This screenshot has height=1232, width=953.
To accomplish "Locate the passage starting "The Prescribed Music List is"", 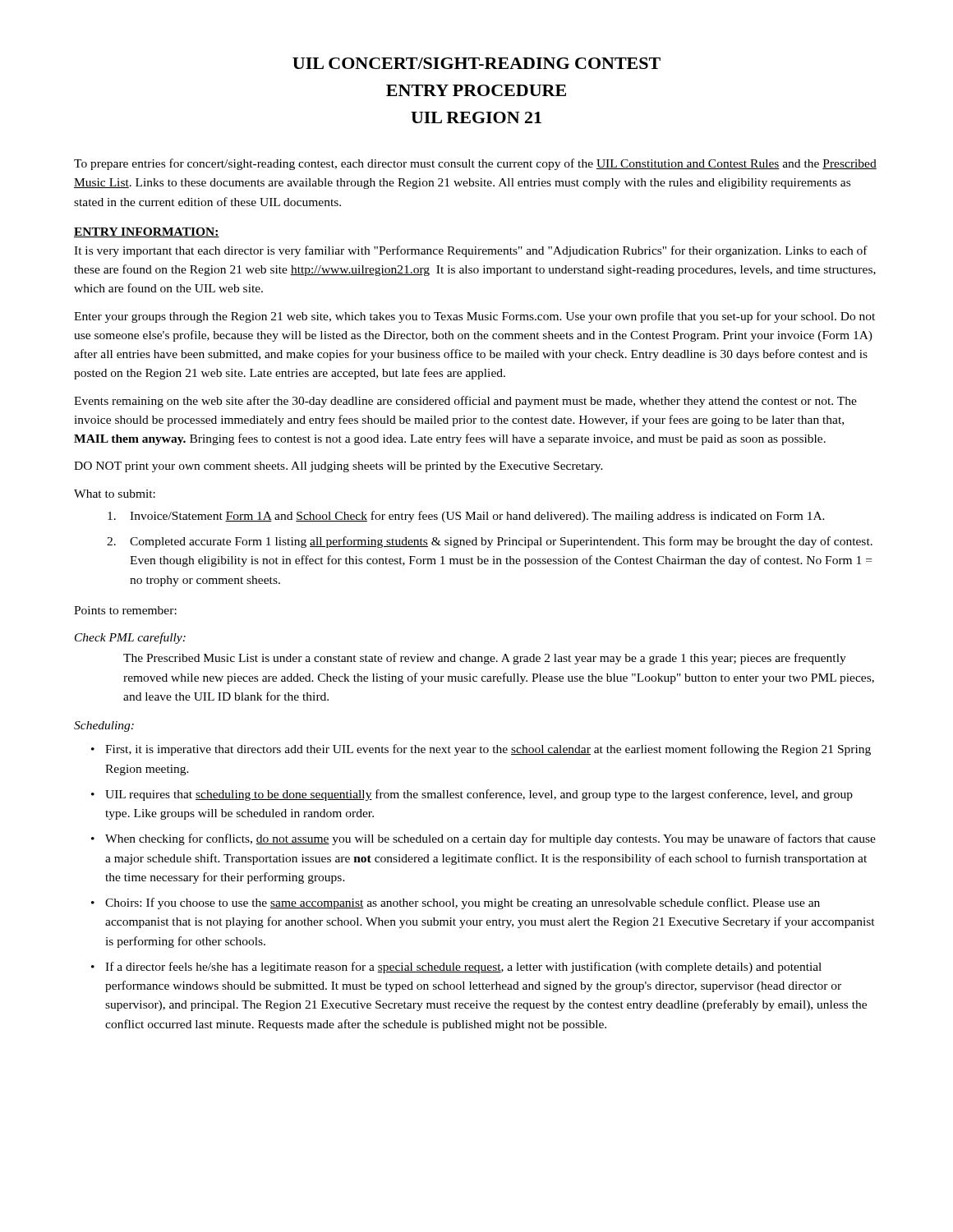I will [x=499, y=677].
